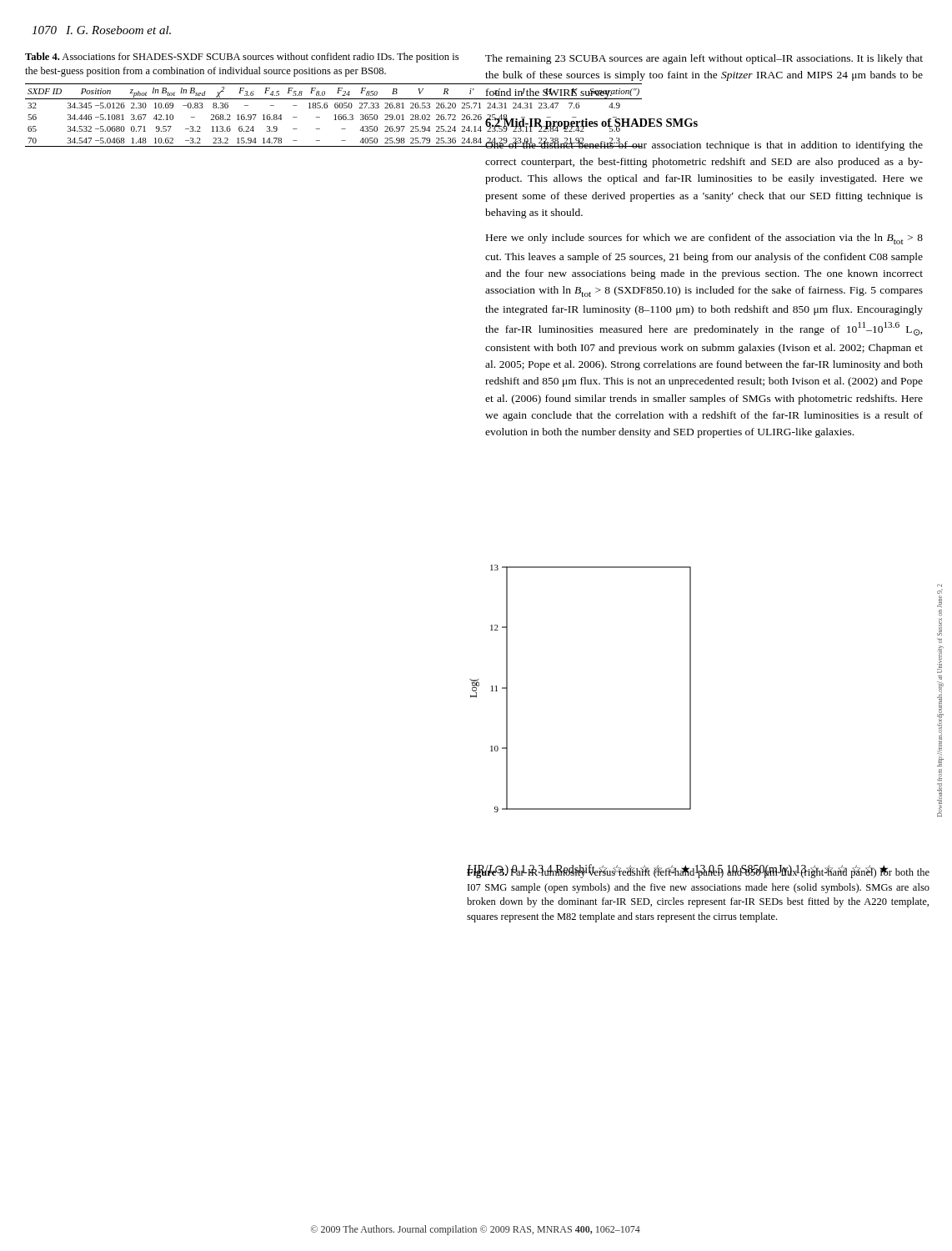Click on the text block containing "The remaining 23 SCUBA"
This screenshot has width=952, height=1251.
pyautogui.click(x=704, y=75)
